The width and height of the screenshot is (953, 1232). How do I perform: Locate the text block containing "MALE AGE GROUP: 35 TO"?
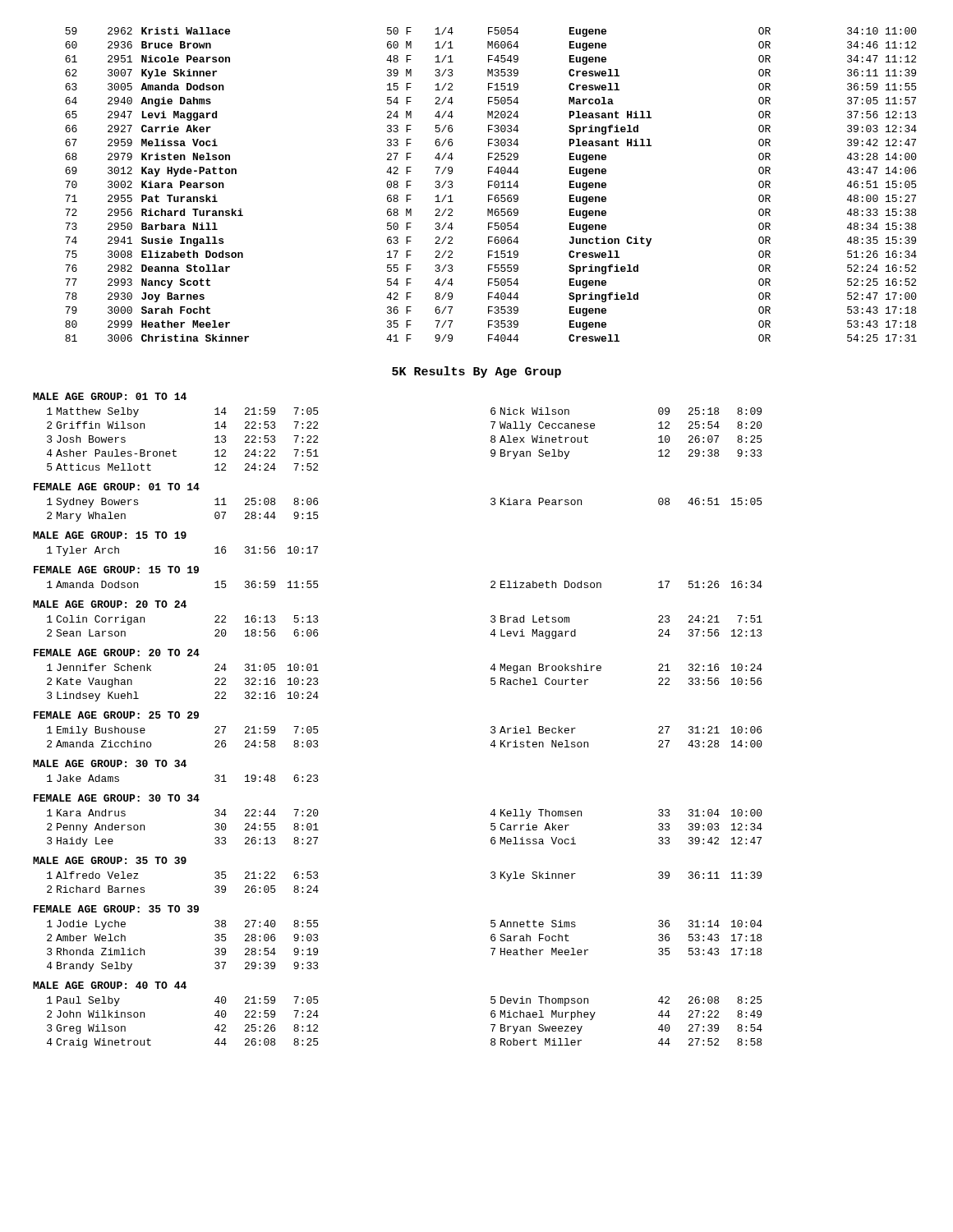[110, 860]
